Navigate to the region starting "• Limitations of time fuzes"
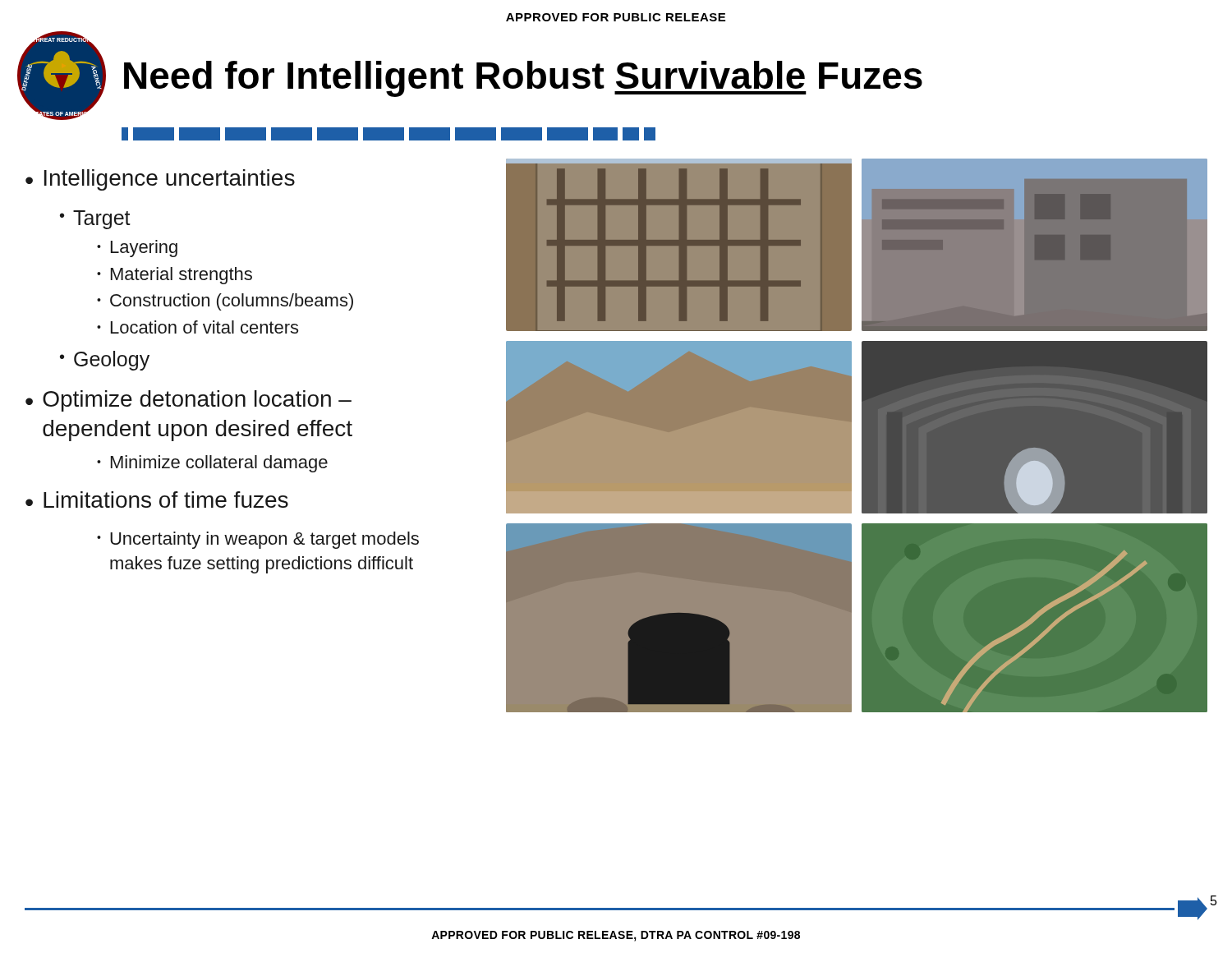 click(157, 503)
